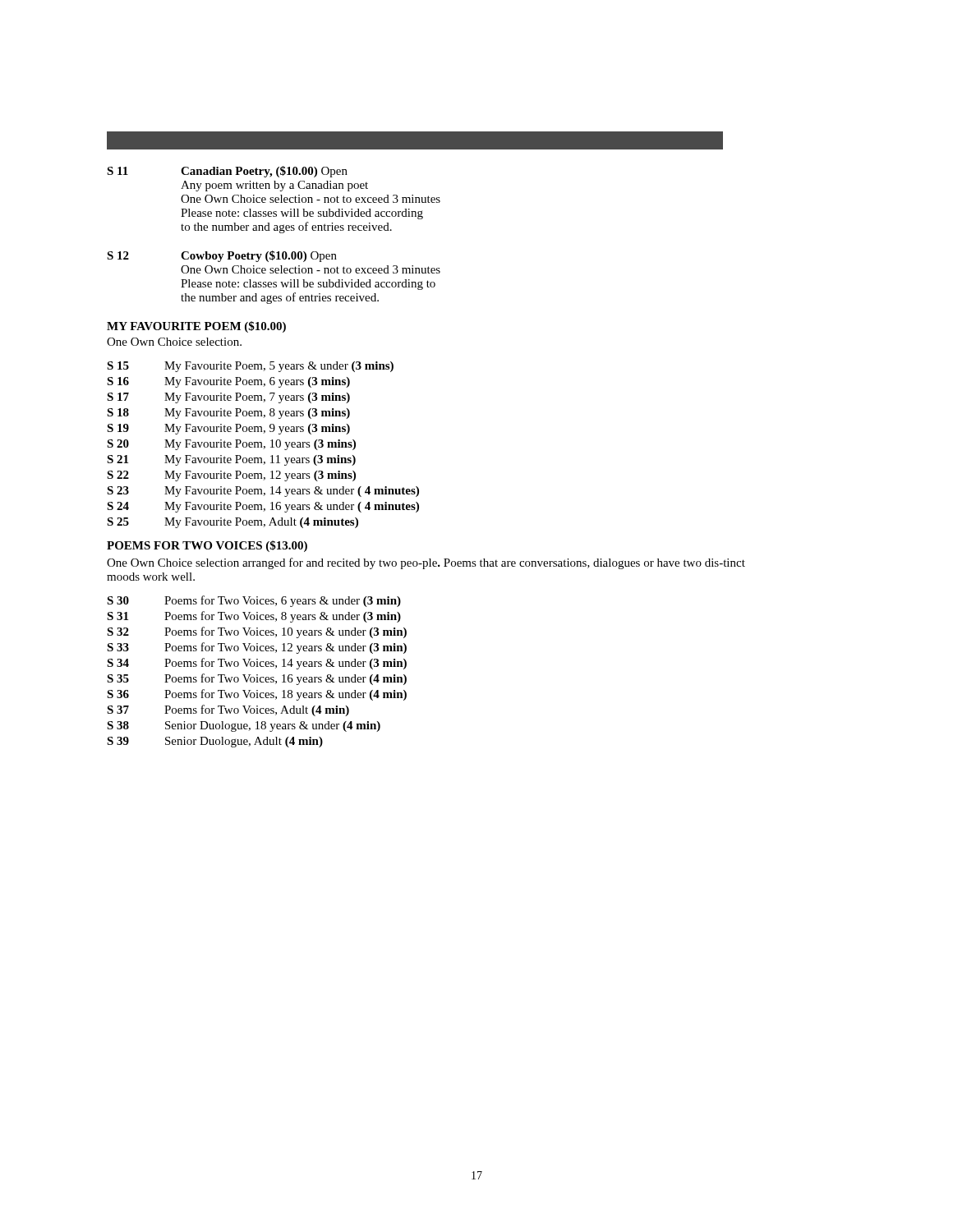The image size is (953, 1232).
Task: Where does it say "POEMS FOR TWO VOICES ($13.00)"?
Action: [x=207, y=545]
